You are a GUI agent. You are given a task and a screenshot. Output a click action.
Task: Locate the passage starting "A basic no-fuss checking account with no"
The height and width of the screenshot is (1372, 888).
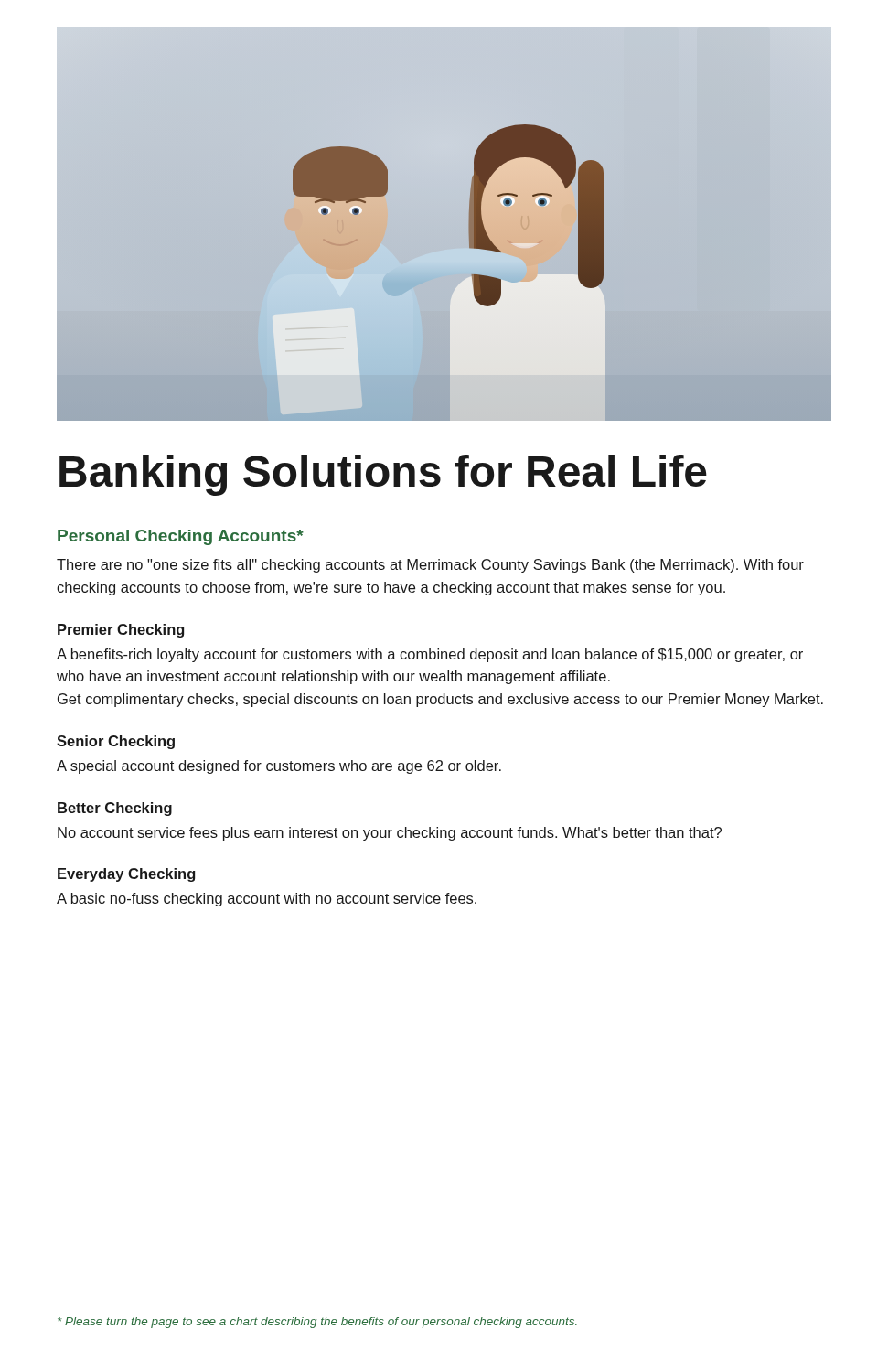pyautogui.click(x=444, y=899)
